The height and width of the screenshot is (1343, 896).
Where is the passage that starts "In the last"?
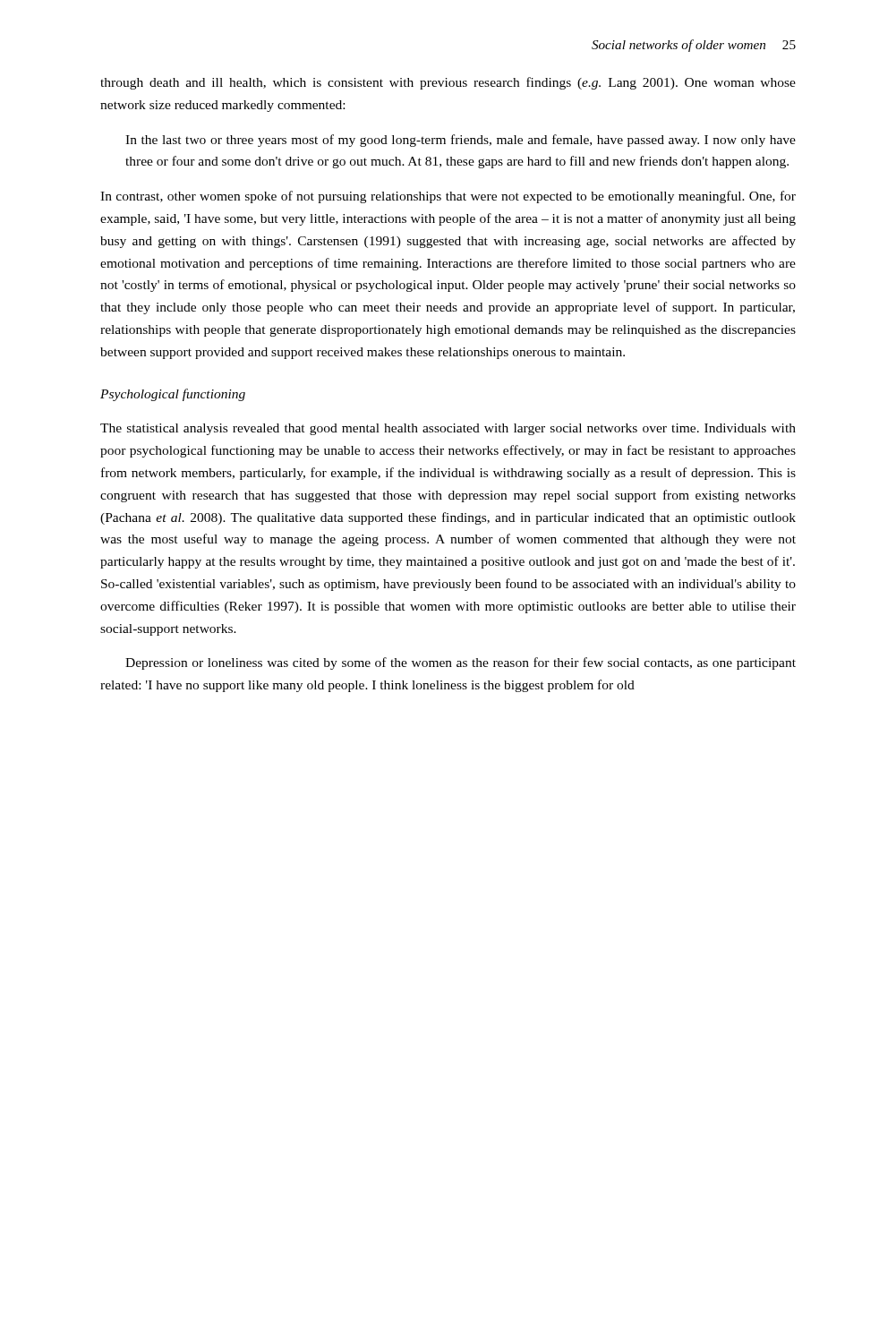point(461,151)
